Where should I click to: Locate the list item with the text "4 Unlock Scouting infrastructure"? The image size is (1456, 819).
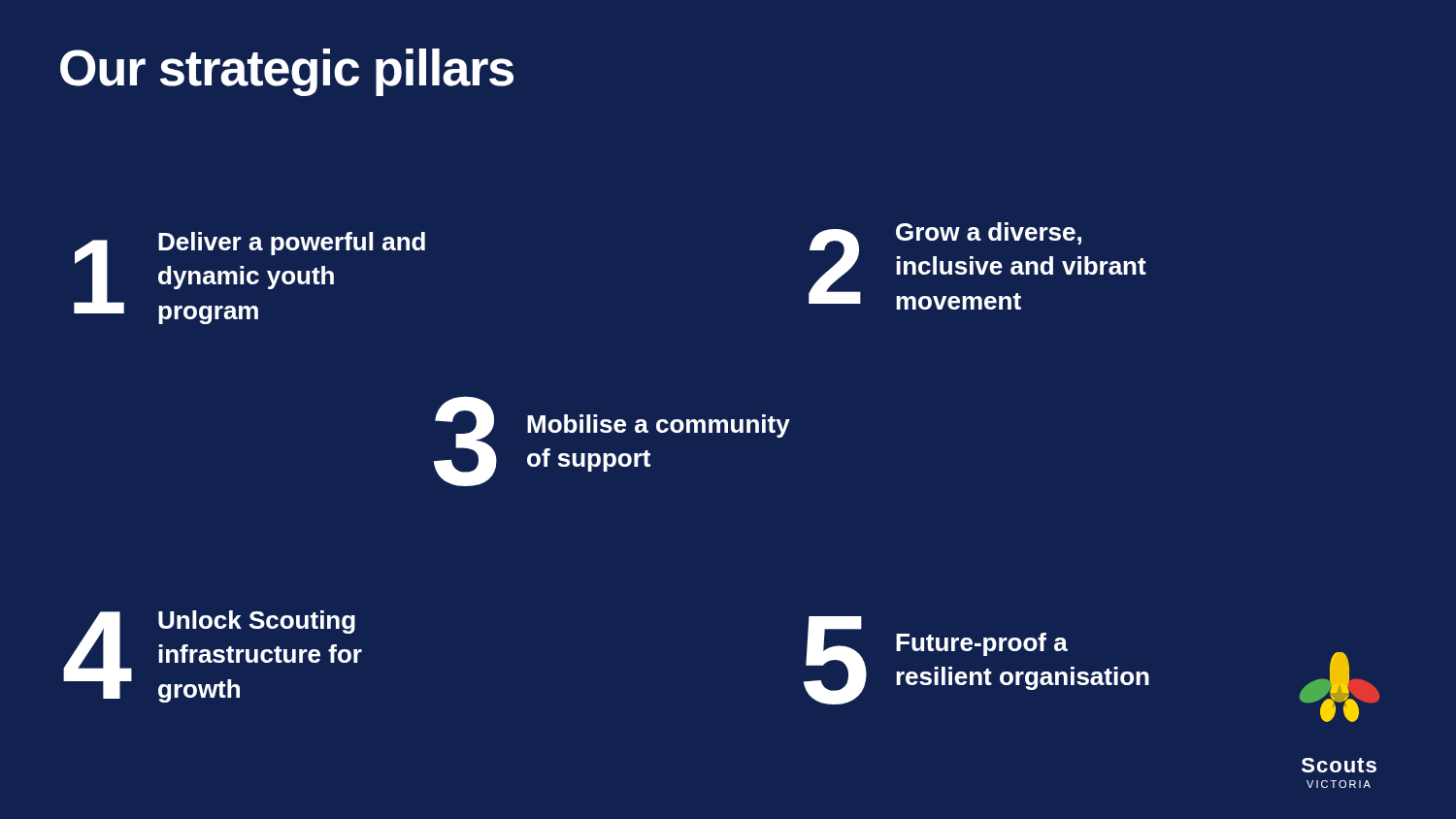pos(244,655)
